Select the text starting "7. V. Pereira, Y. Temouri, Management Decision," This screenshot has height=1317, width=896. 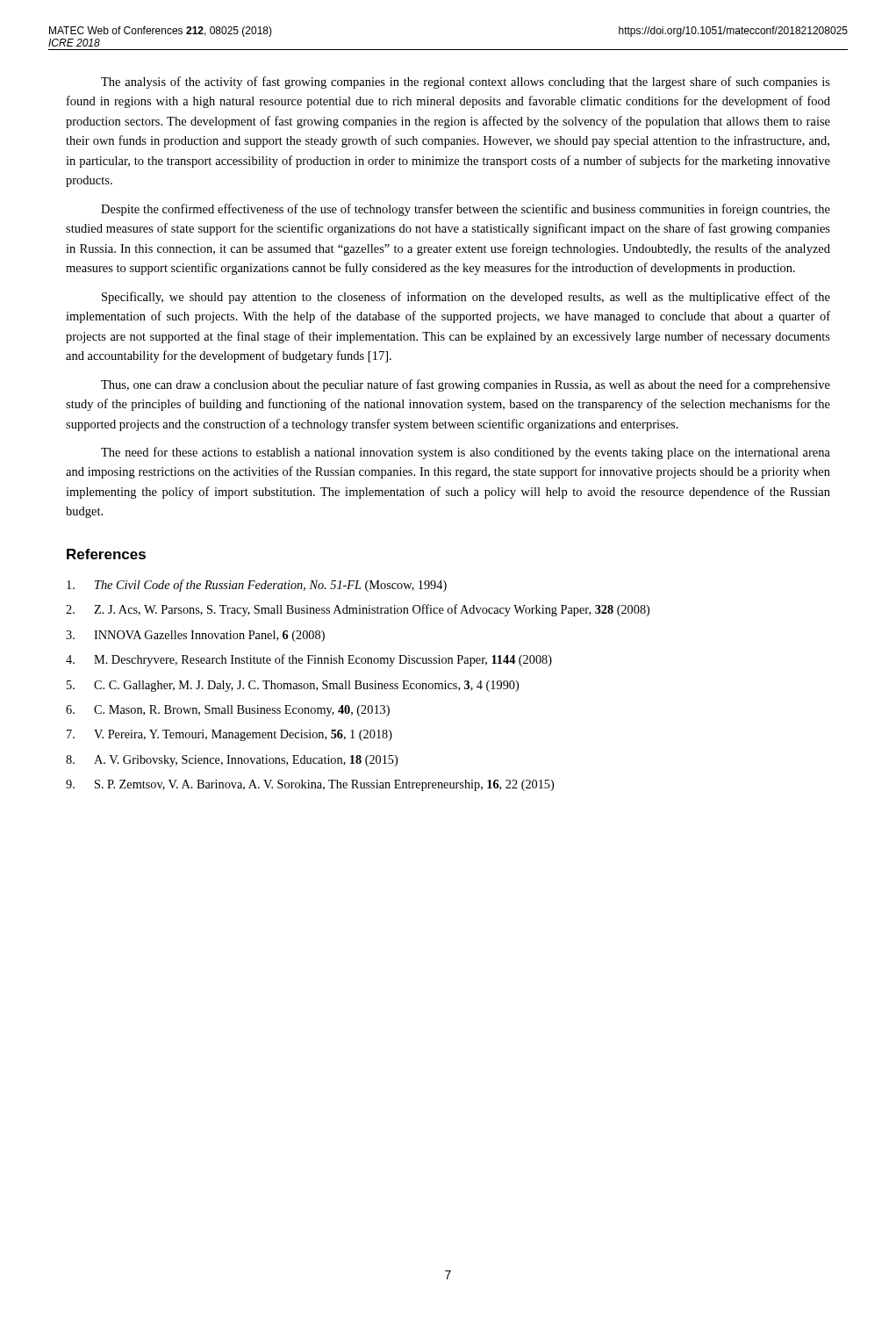point(229,735)
